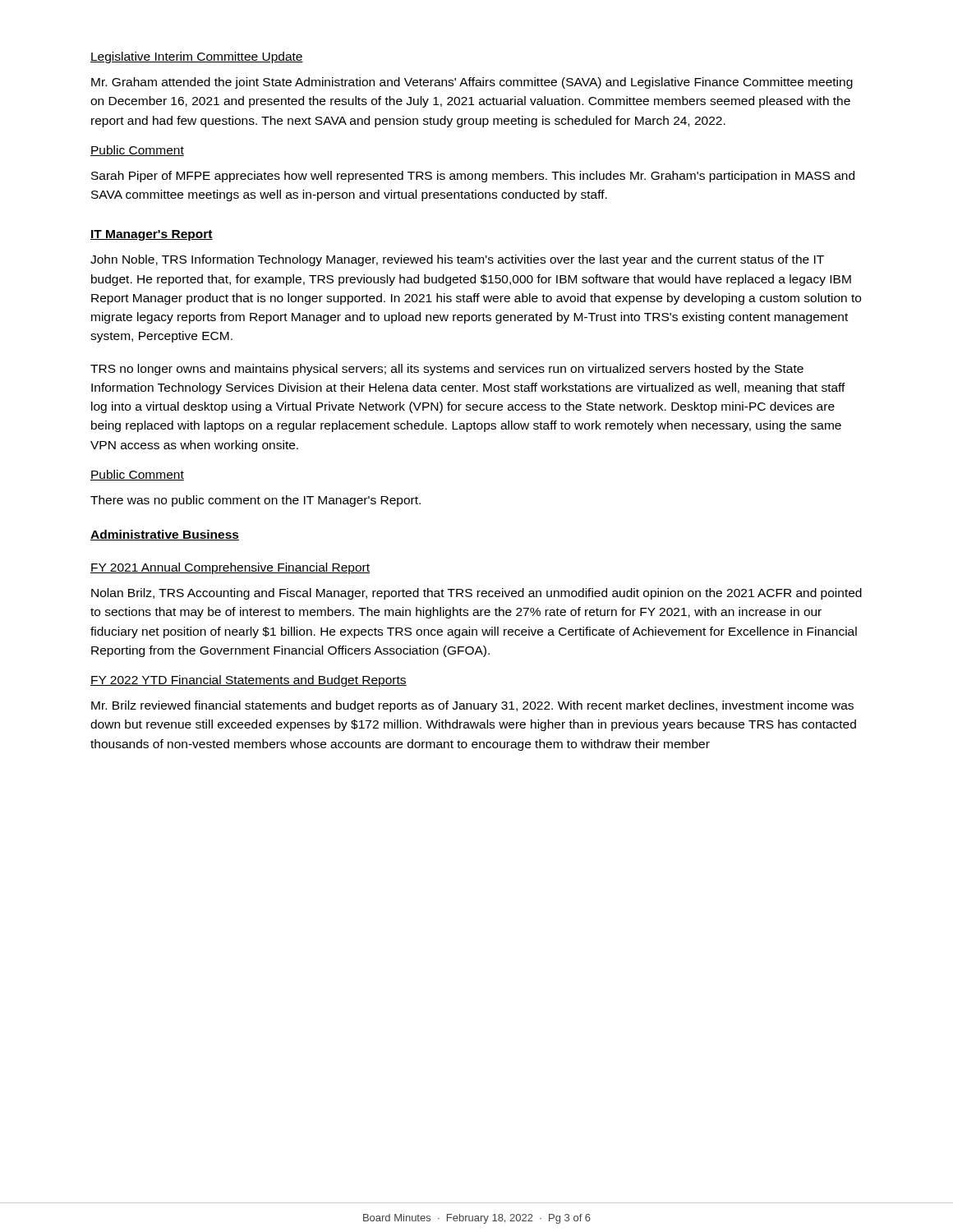
Task: Point to the block beginning "Mr. Graham attended the joint State"
Action: click(x=476, y=101)
